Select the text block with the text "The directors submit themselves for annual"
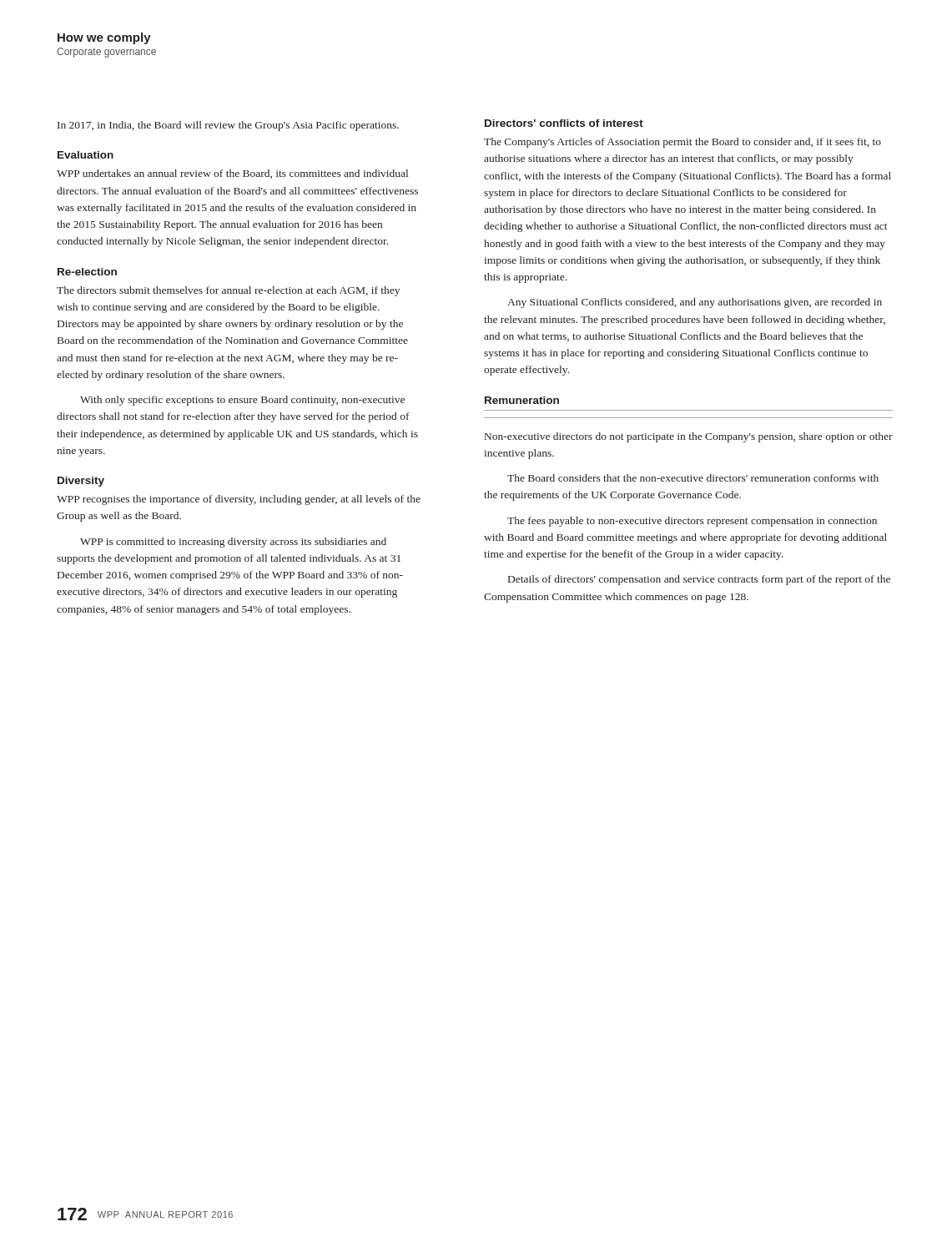 [232, 332]
